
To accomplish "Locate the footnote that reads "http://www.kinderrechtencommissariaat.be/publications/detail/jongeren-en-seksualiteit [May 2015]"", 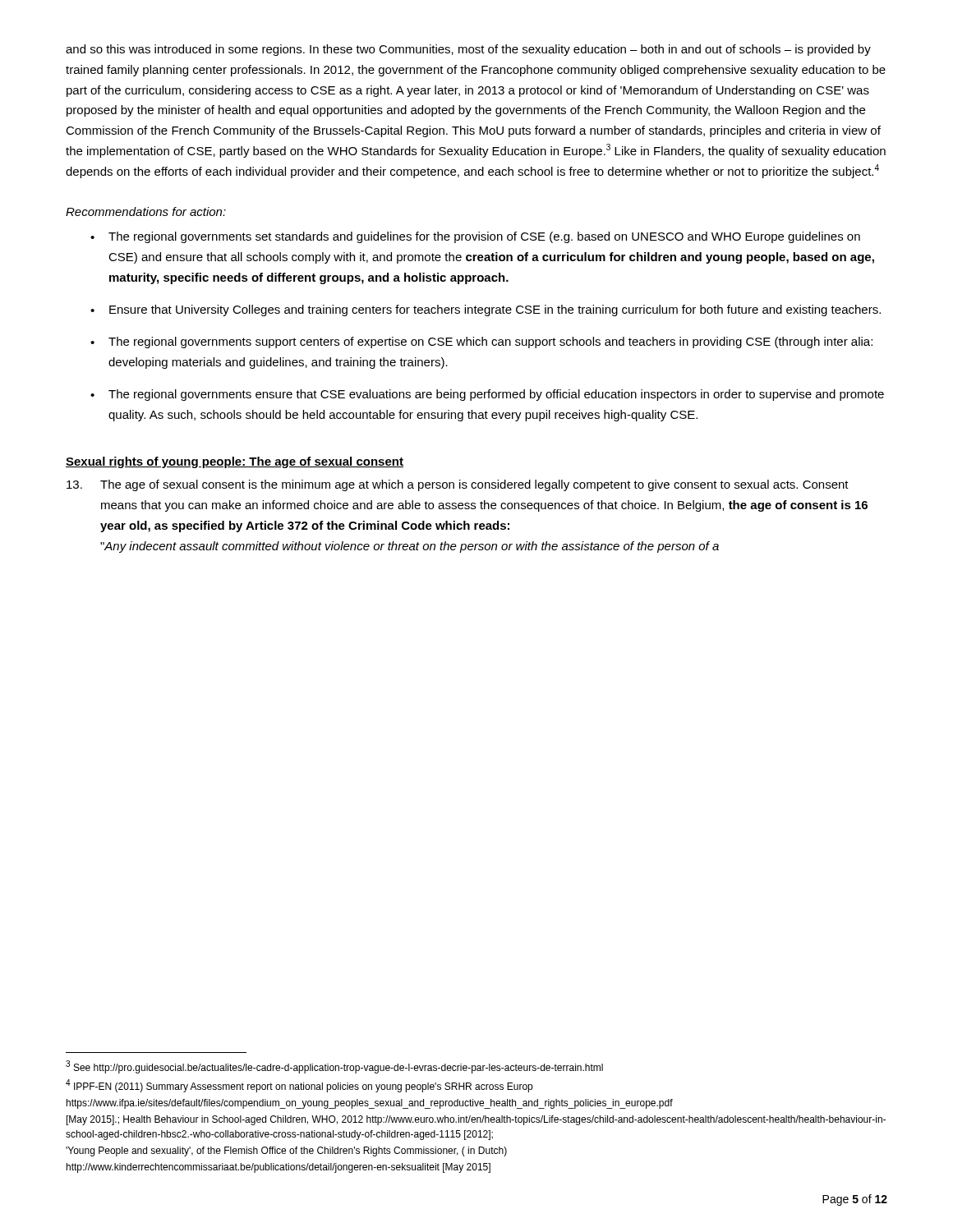I will pyautogui.click(x=278, y=1167).
